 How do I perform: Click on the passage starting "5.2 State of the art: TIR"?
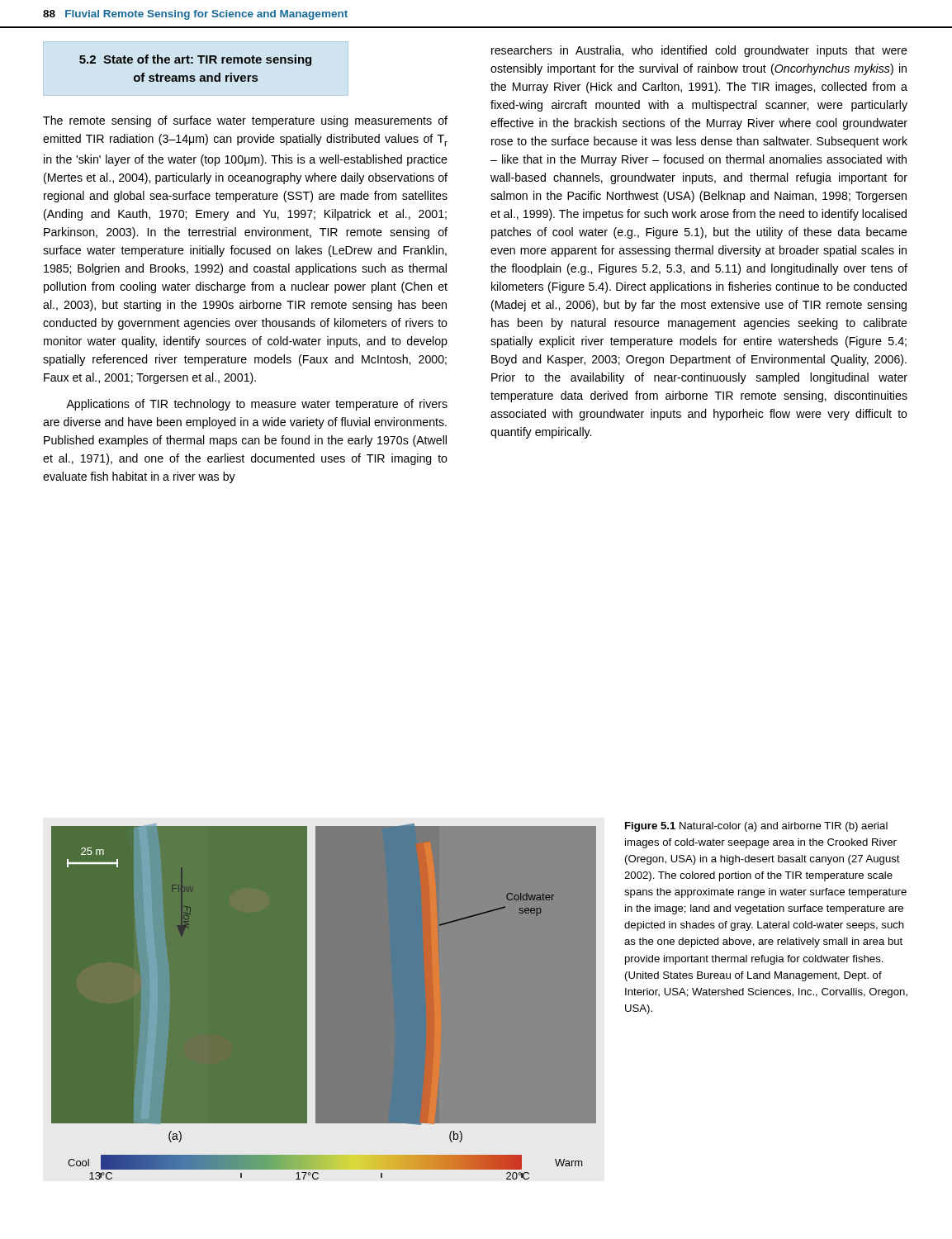(x=196, y=68)
